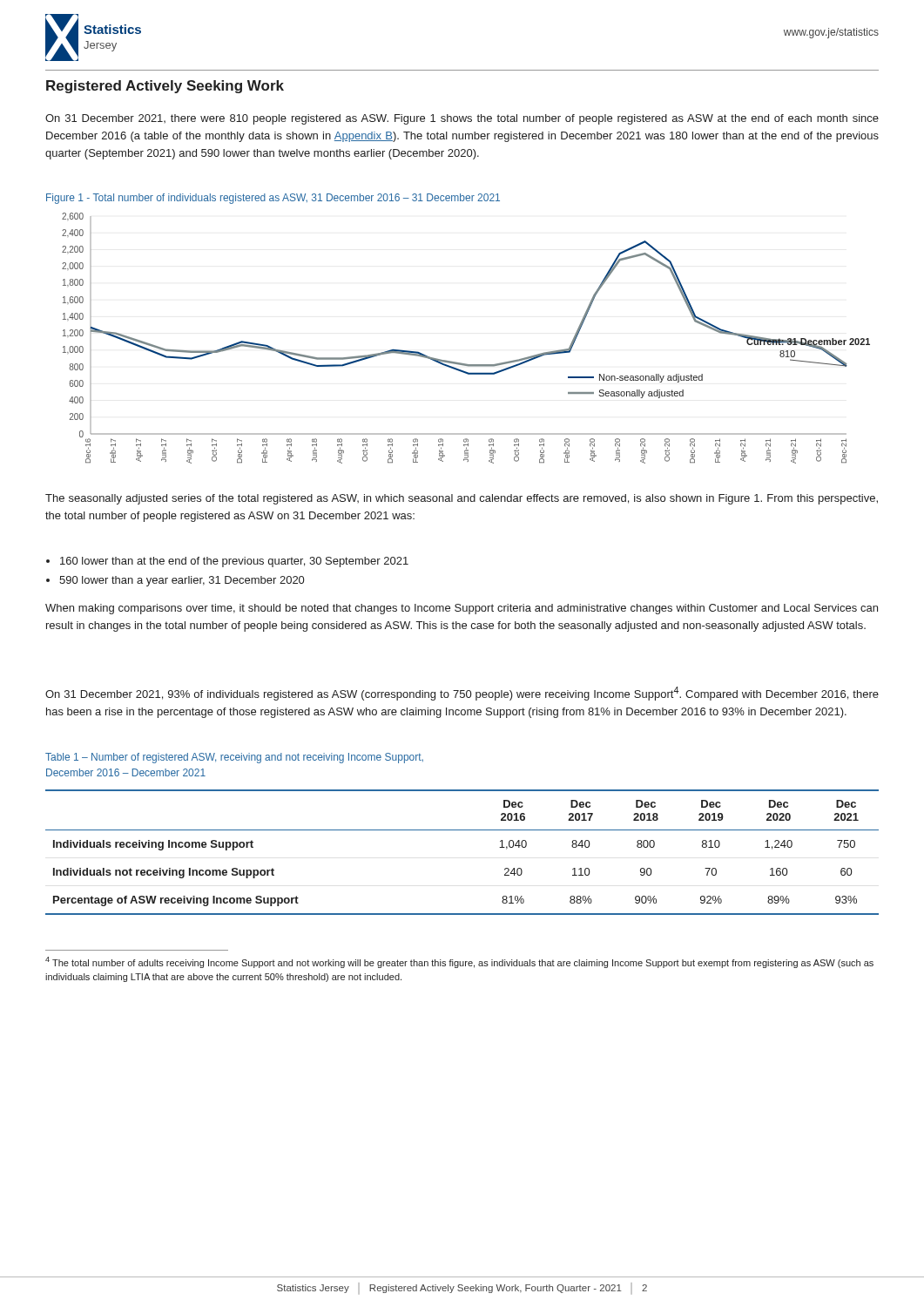Screen dimensions: 1307x924
Task: Find the list item that reads "160 lower than at the end"
Action: 234,561
